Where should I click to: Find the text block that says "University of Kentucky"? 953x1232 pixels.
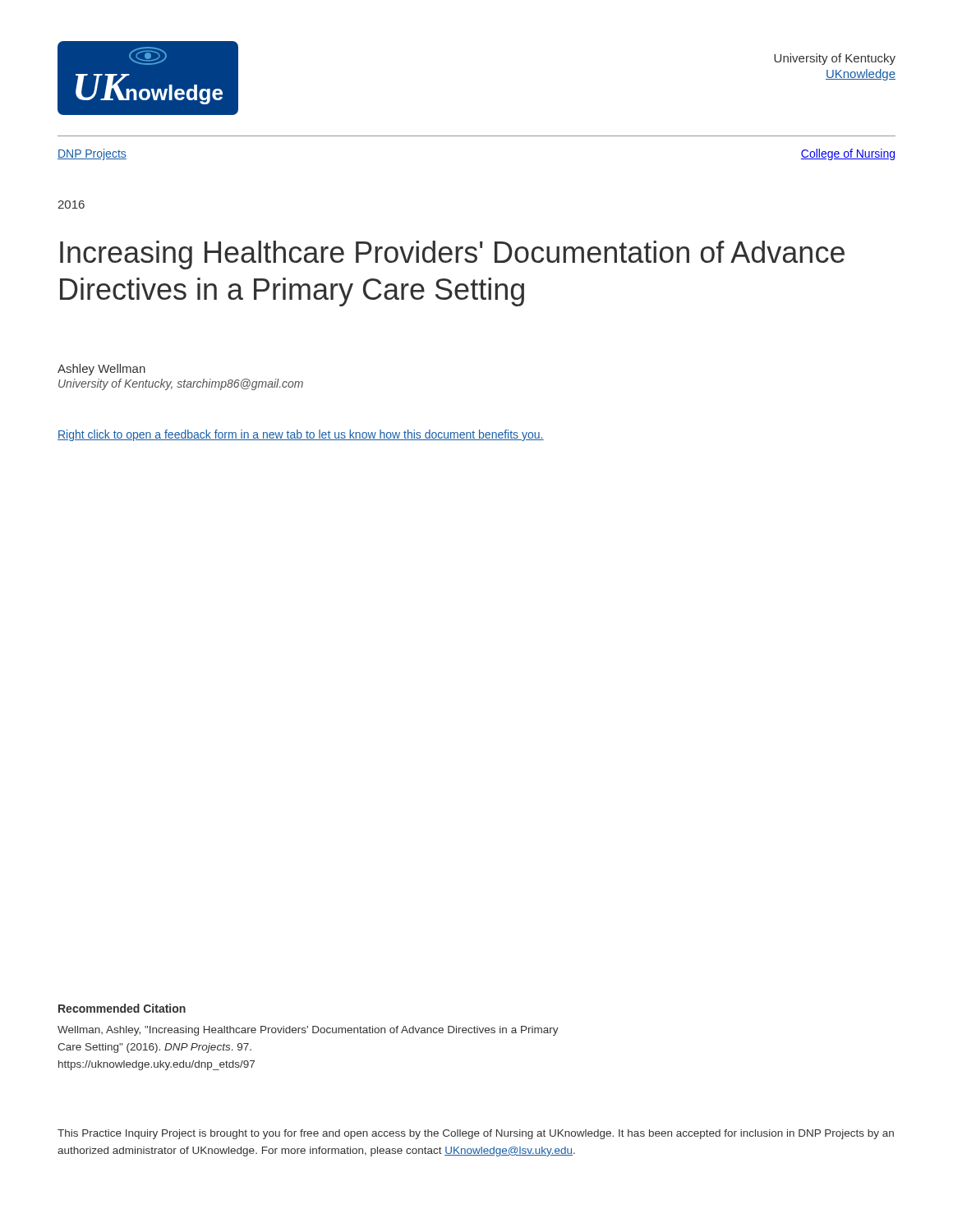pos(835,65)
